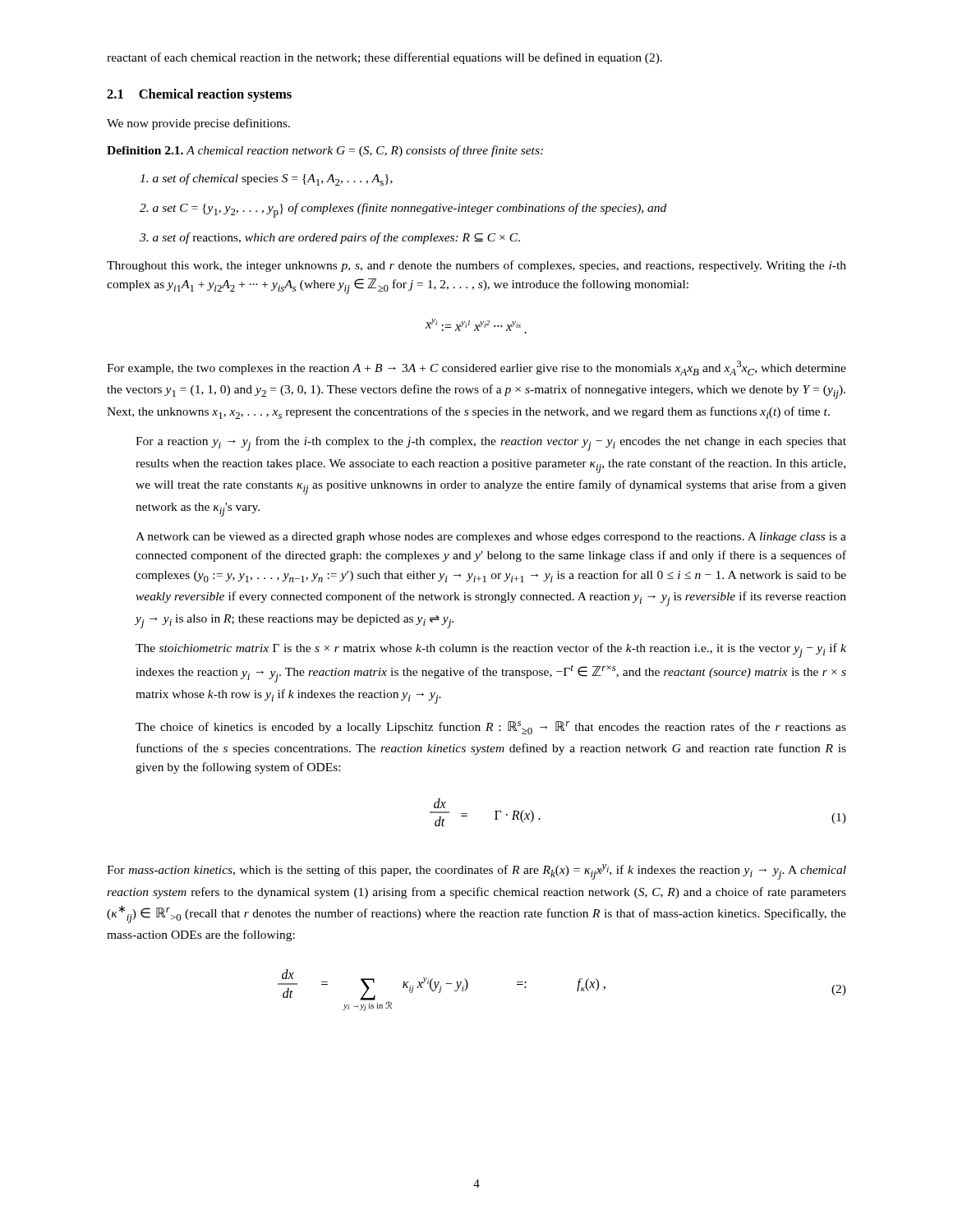This screenshot has width=953, height=1232.
Task: Click on the block starting "Throughout this work,"
Action: (x=476, y=276)
